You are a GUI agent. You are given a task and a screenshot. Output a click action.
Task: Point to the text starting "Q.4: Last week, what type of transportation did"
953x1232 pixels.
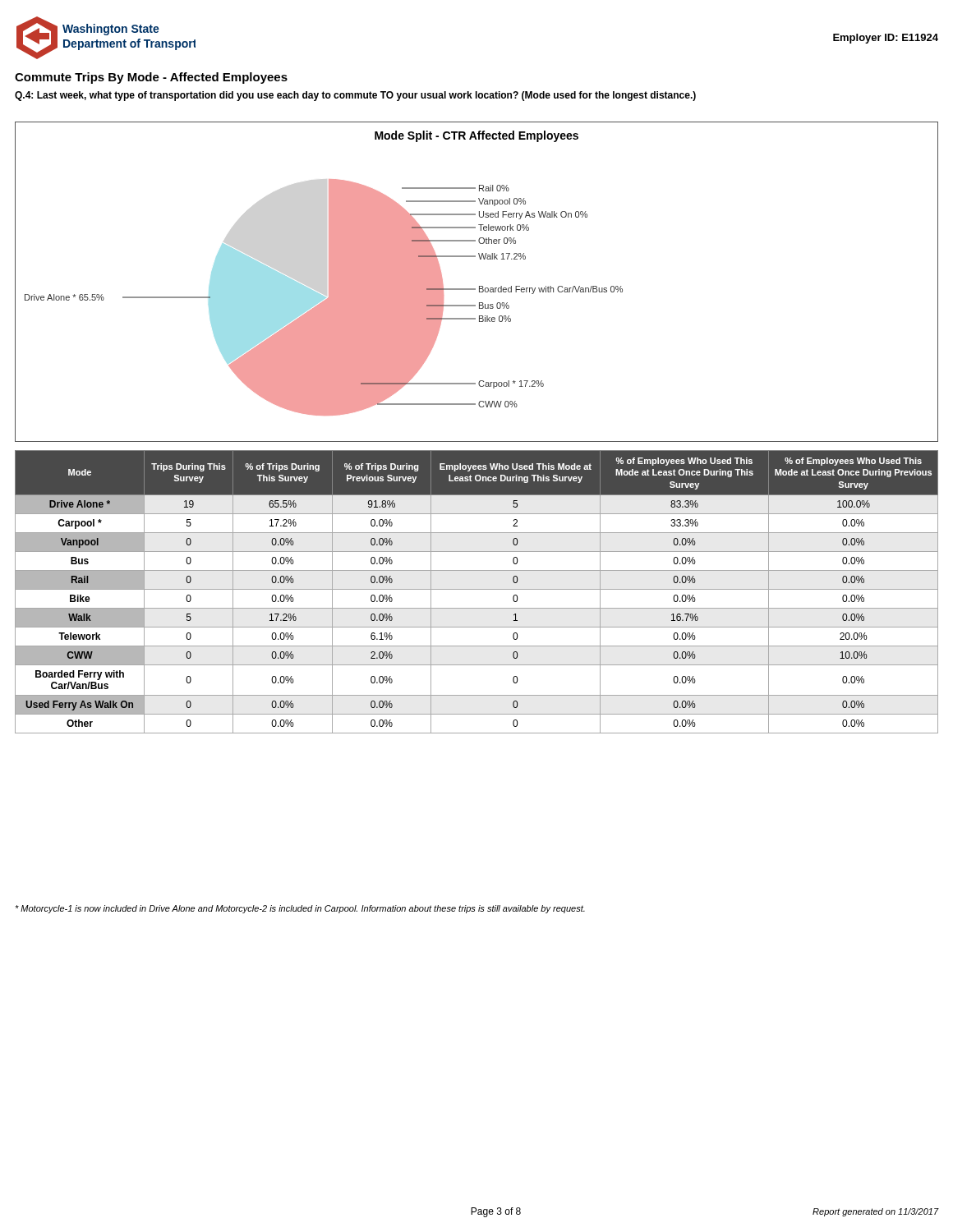355,95
